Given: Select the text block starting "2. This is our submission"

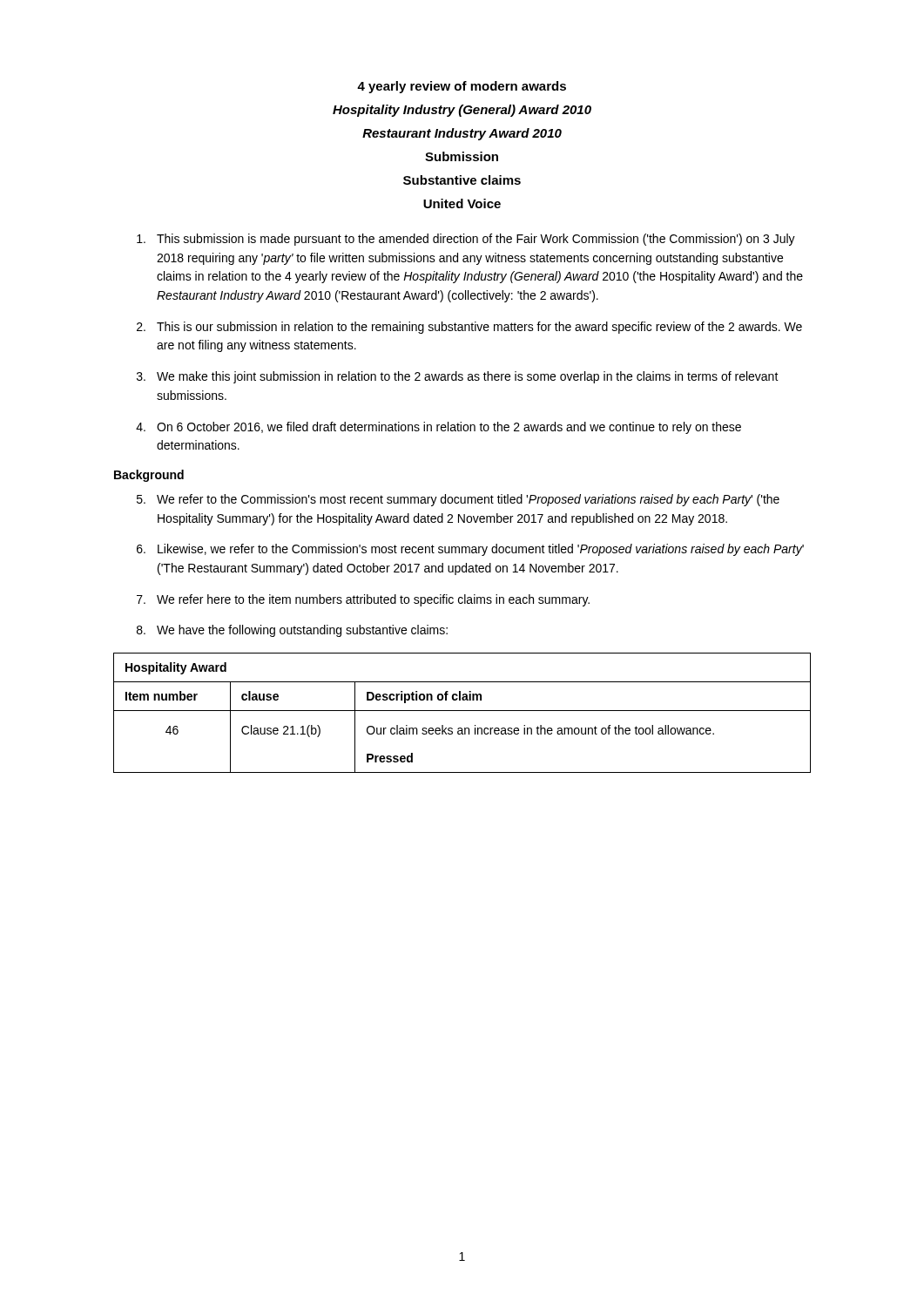Looking at the screenshot, I should [x=462, y=337].
